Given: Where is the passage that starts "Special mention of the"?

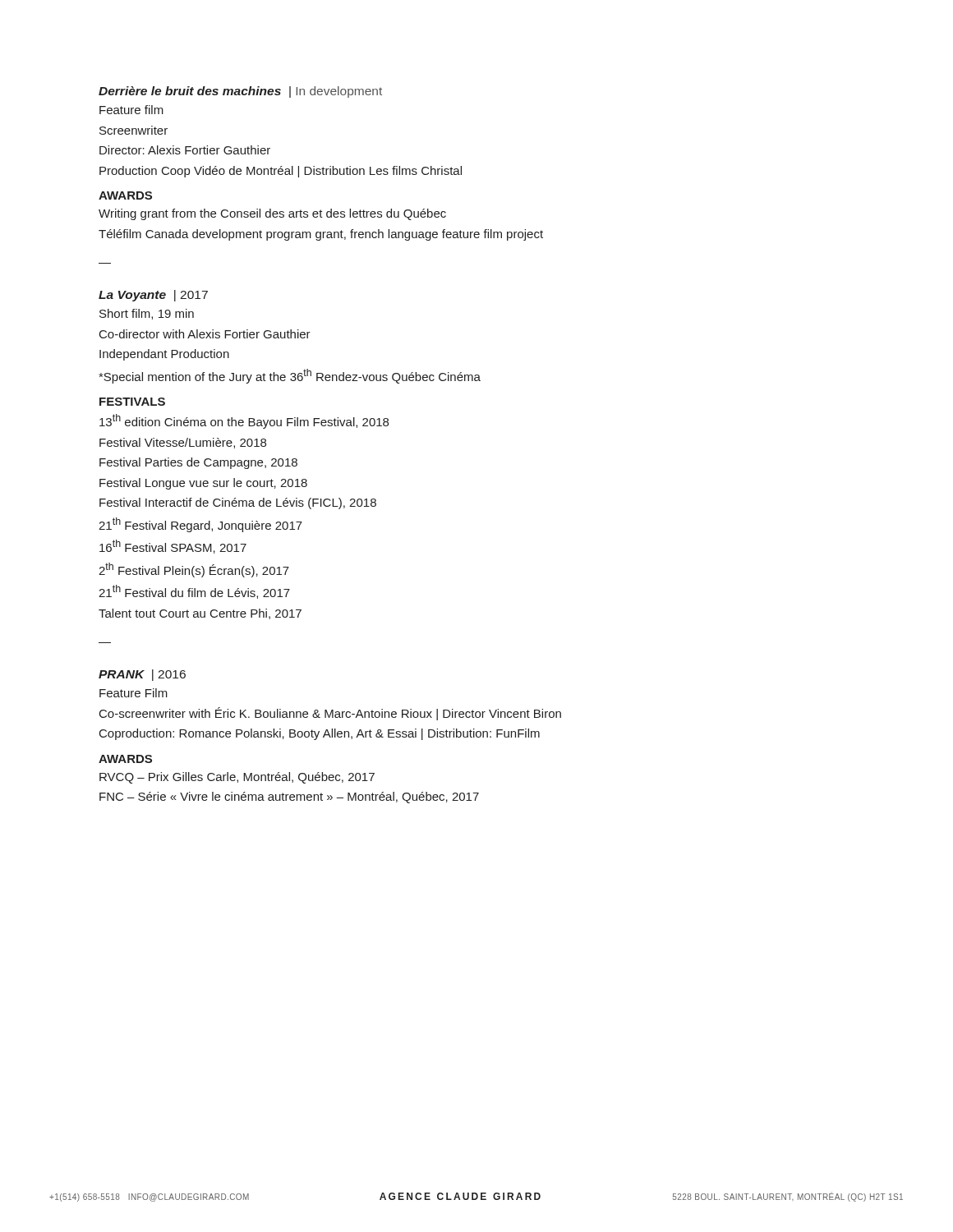Looking at the screenshot, I should [290, 375].
